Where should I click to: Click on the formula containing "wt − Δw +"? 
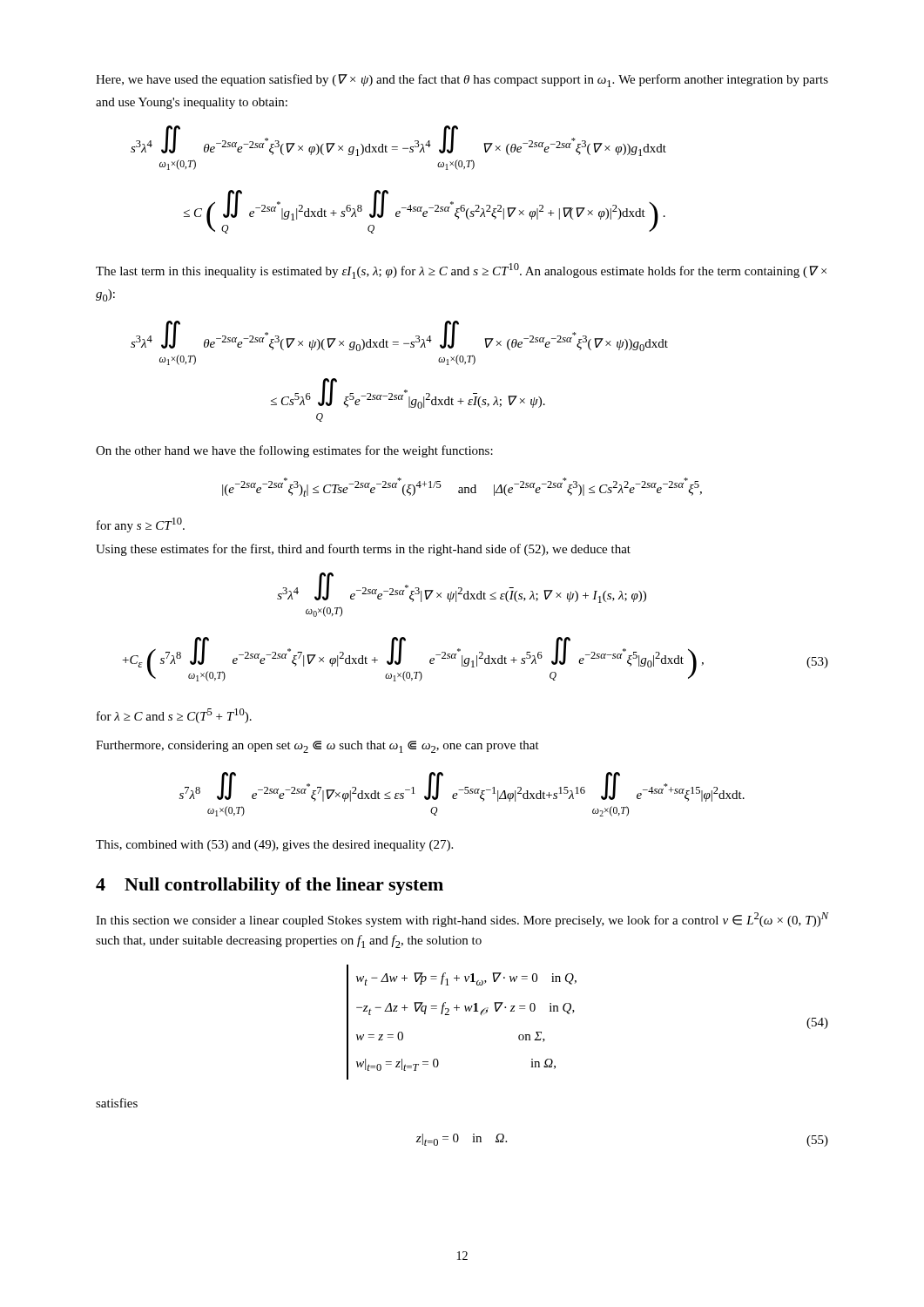[588, 1022]
